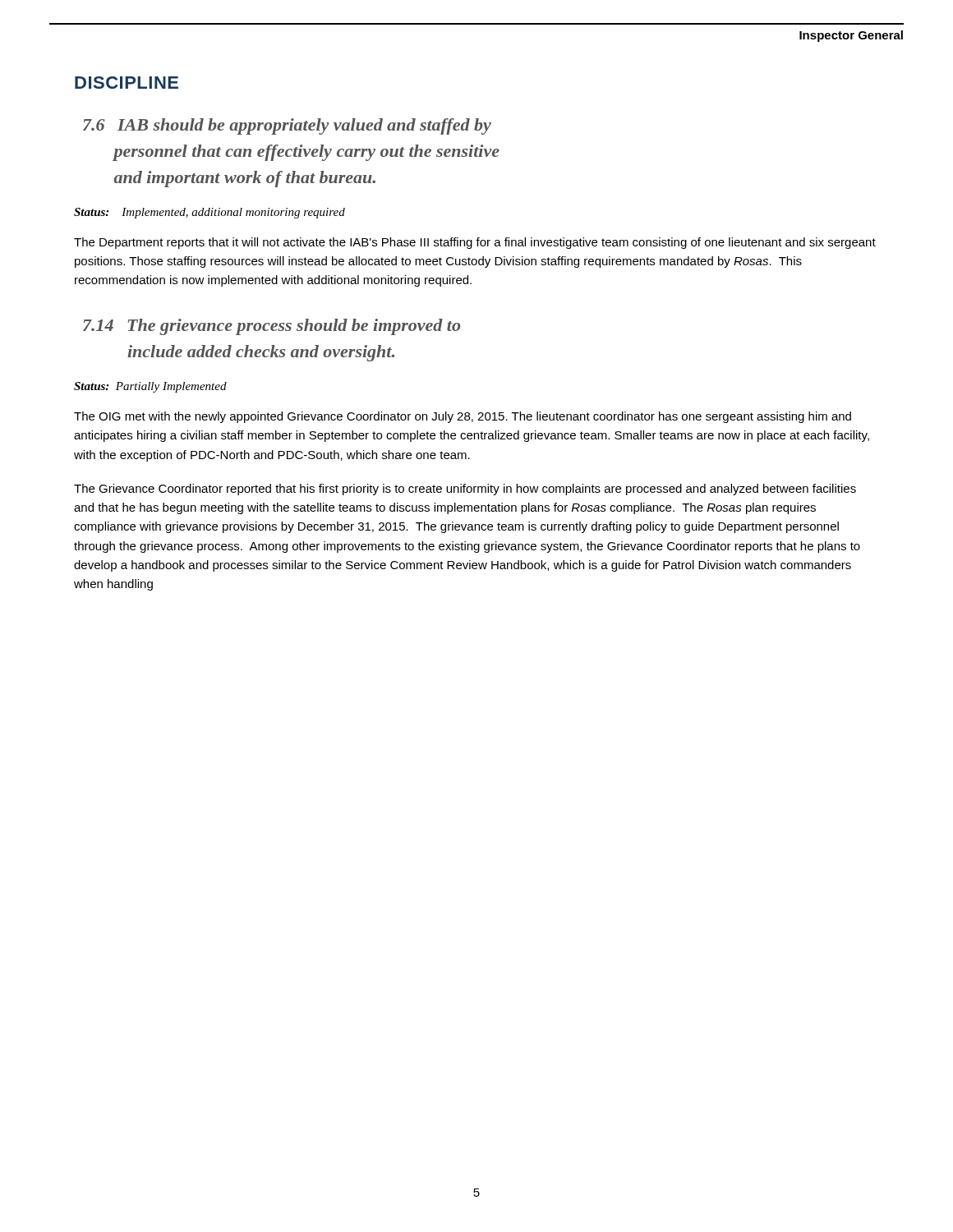Find the text with the text "Status: Implemented, additional monitoring required"
Viewport: 953px width, 1232px height.
tap(209, 212)
